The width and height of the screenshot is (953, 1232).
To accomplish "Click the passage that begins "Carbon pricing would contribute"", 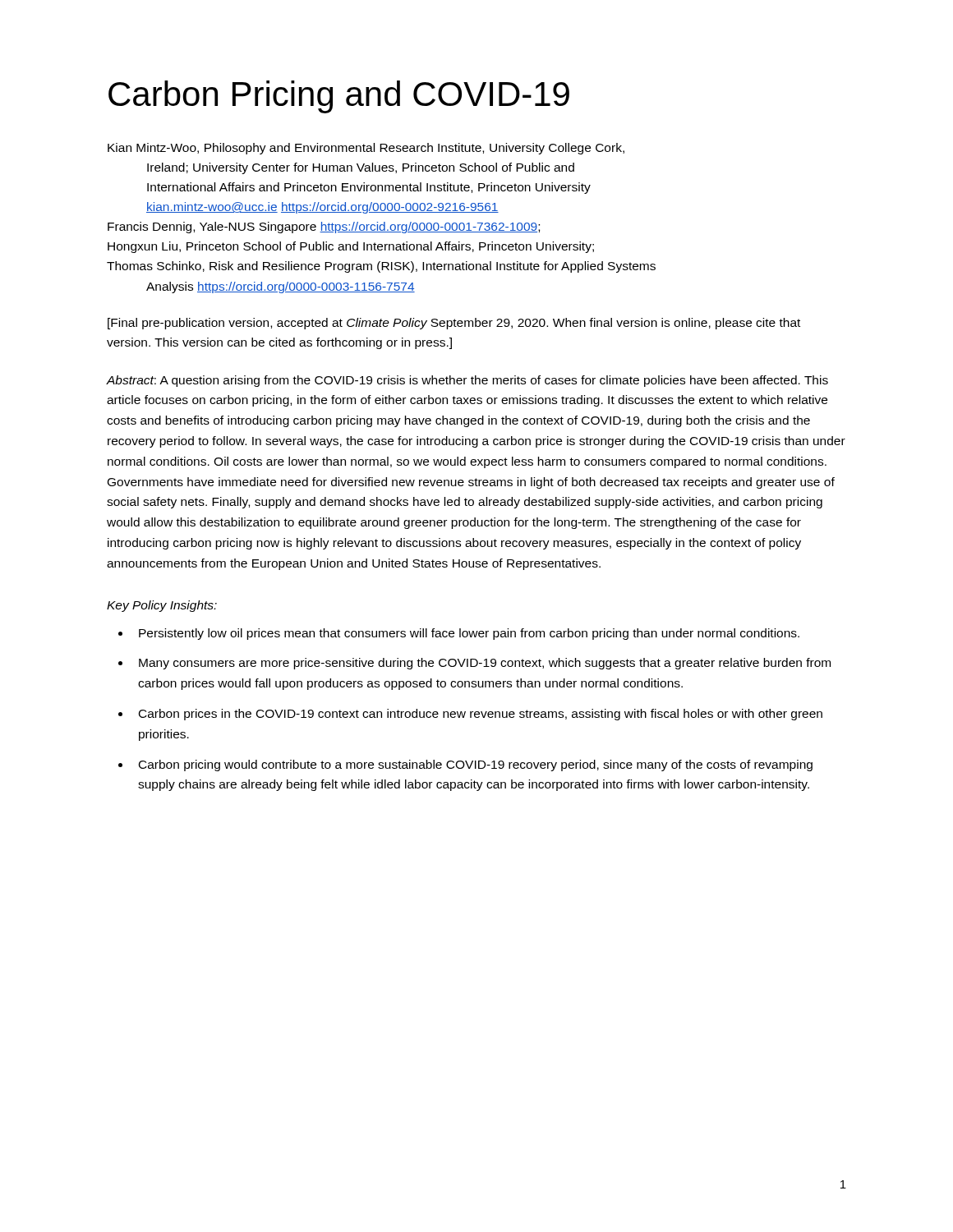I will [x=476, y=774].
